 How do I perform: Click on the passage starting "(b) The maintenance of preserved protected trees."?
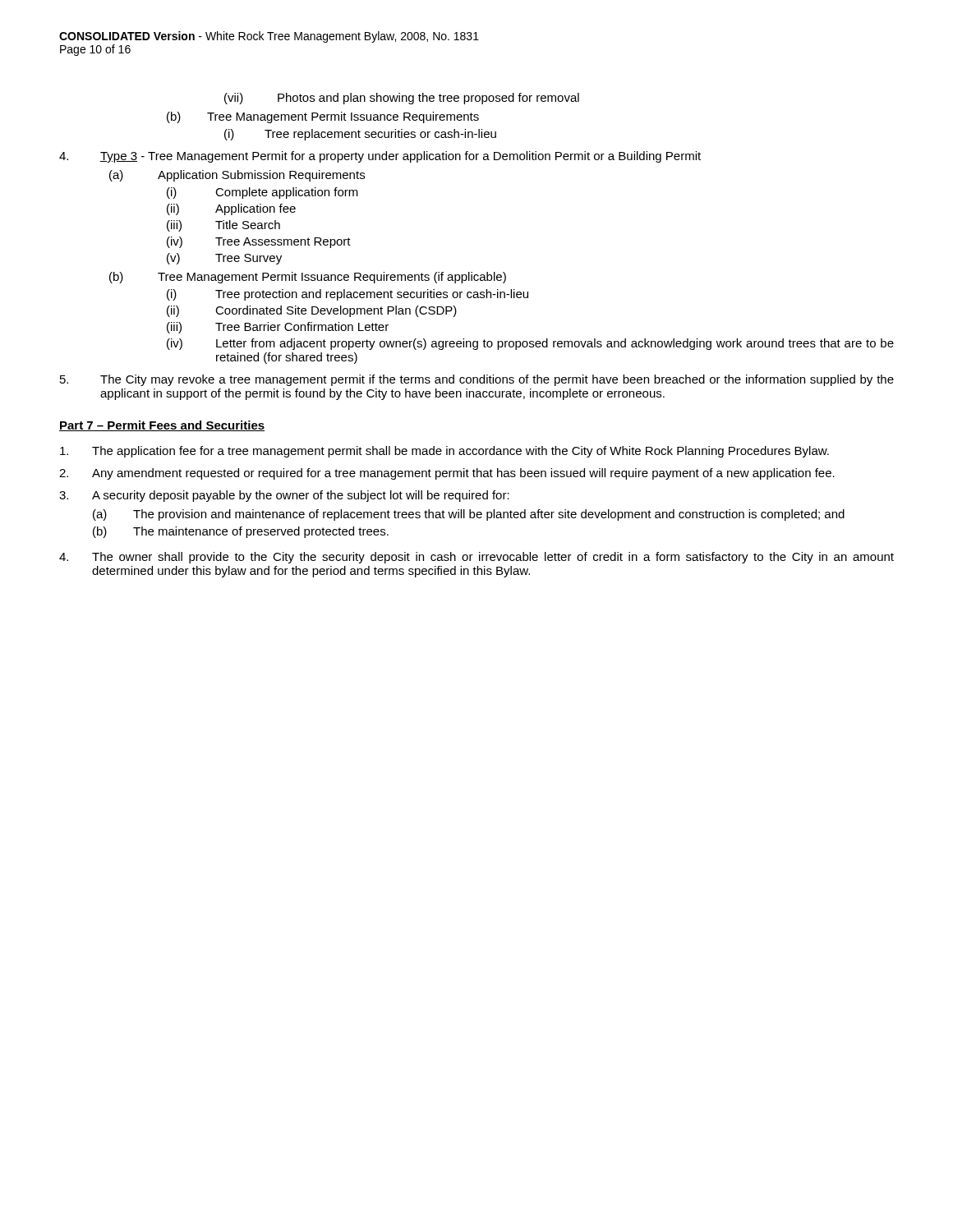[x=241, y=532]
